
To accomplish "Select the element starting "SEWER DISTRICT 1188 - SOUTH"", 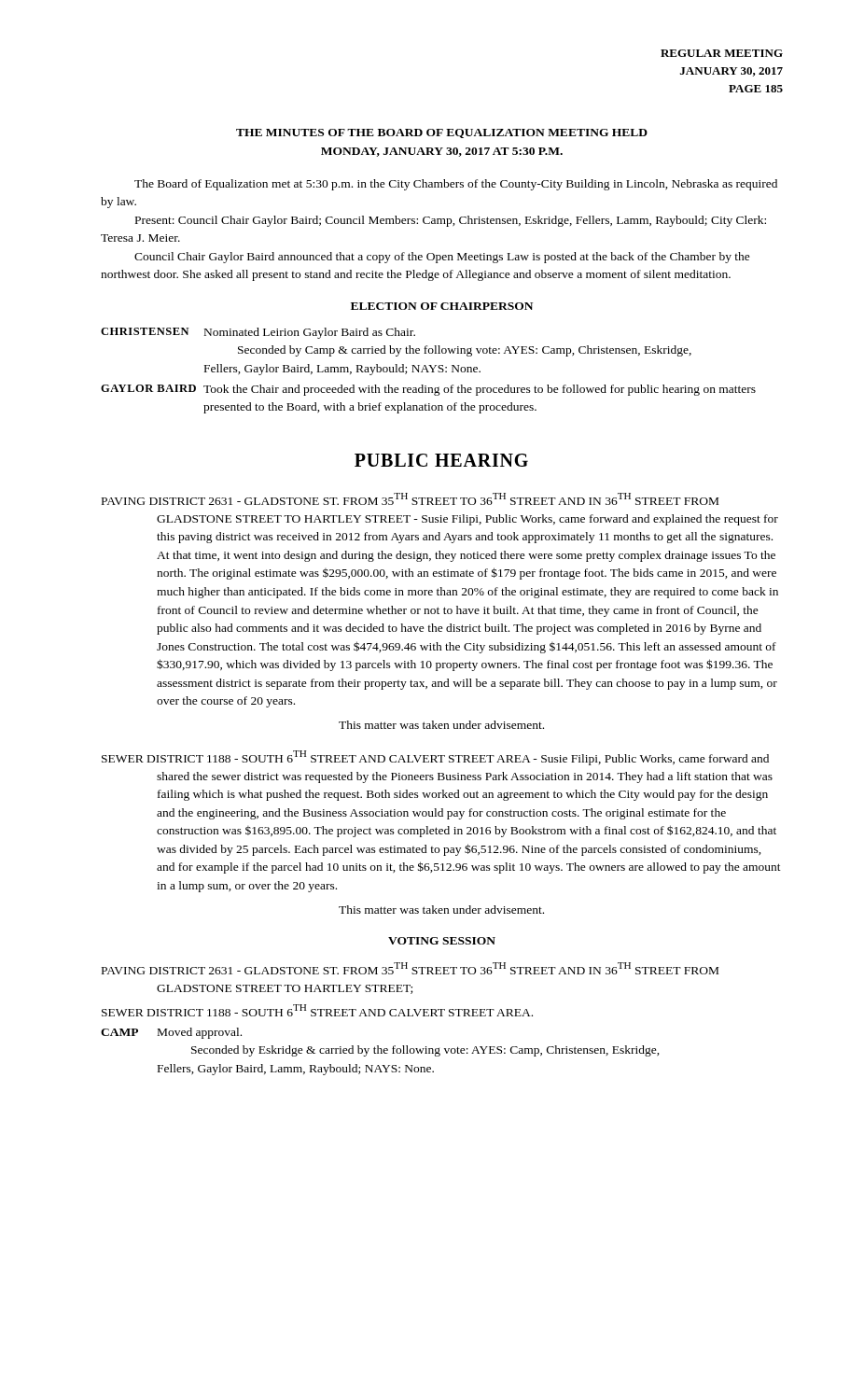I will click(442, 832).
